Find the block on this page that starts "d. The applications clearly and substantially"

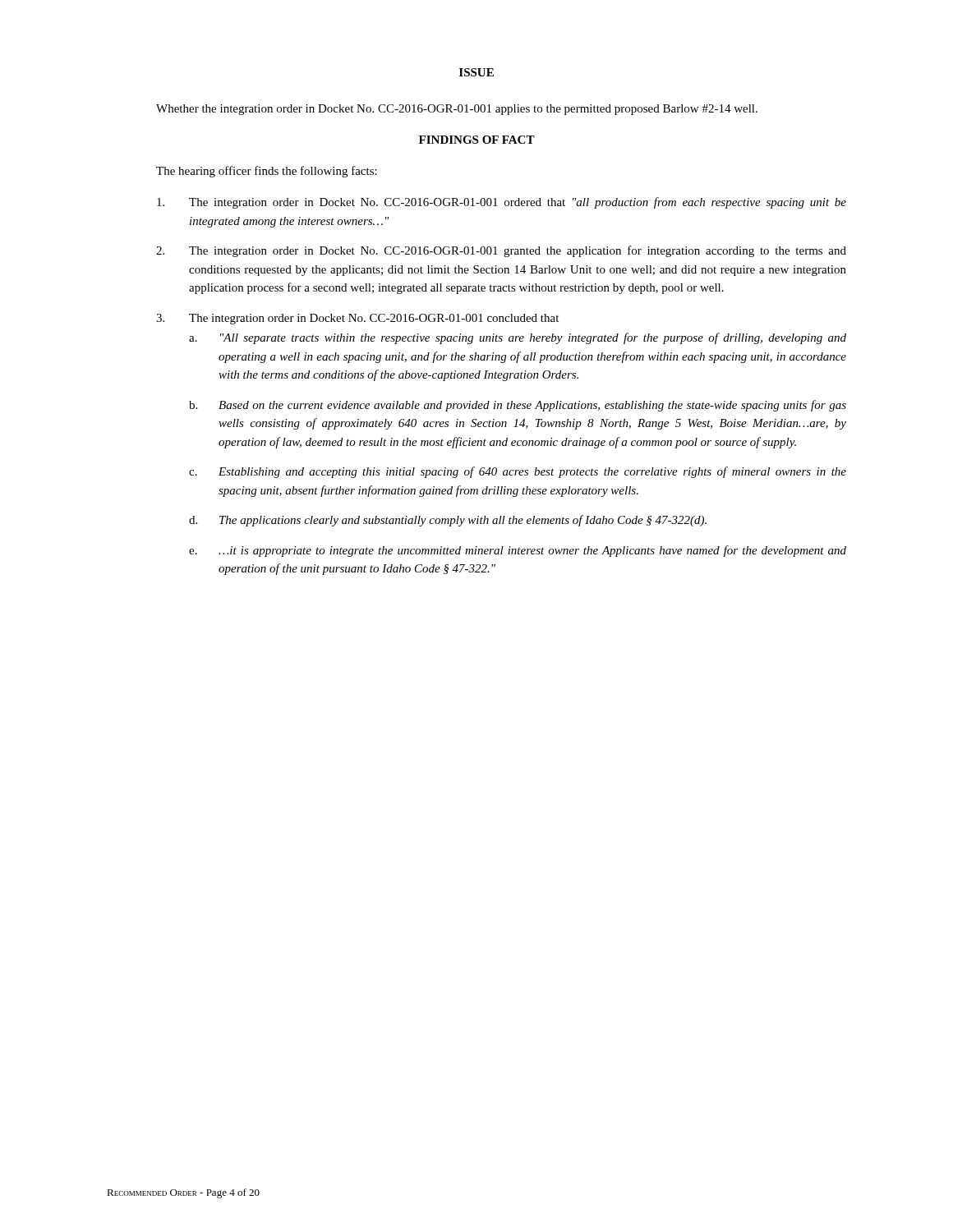[518, 520]
